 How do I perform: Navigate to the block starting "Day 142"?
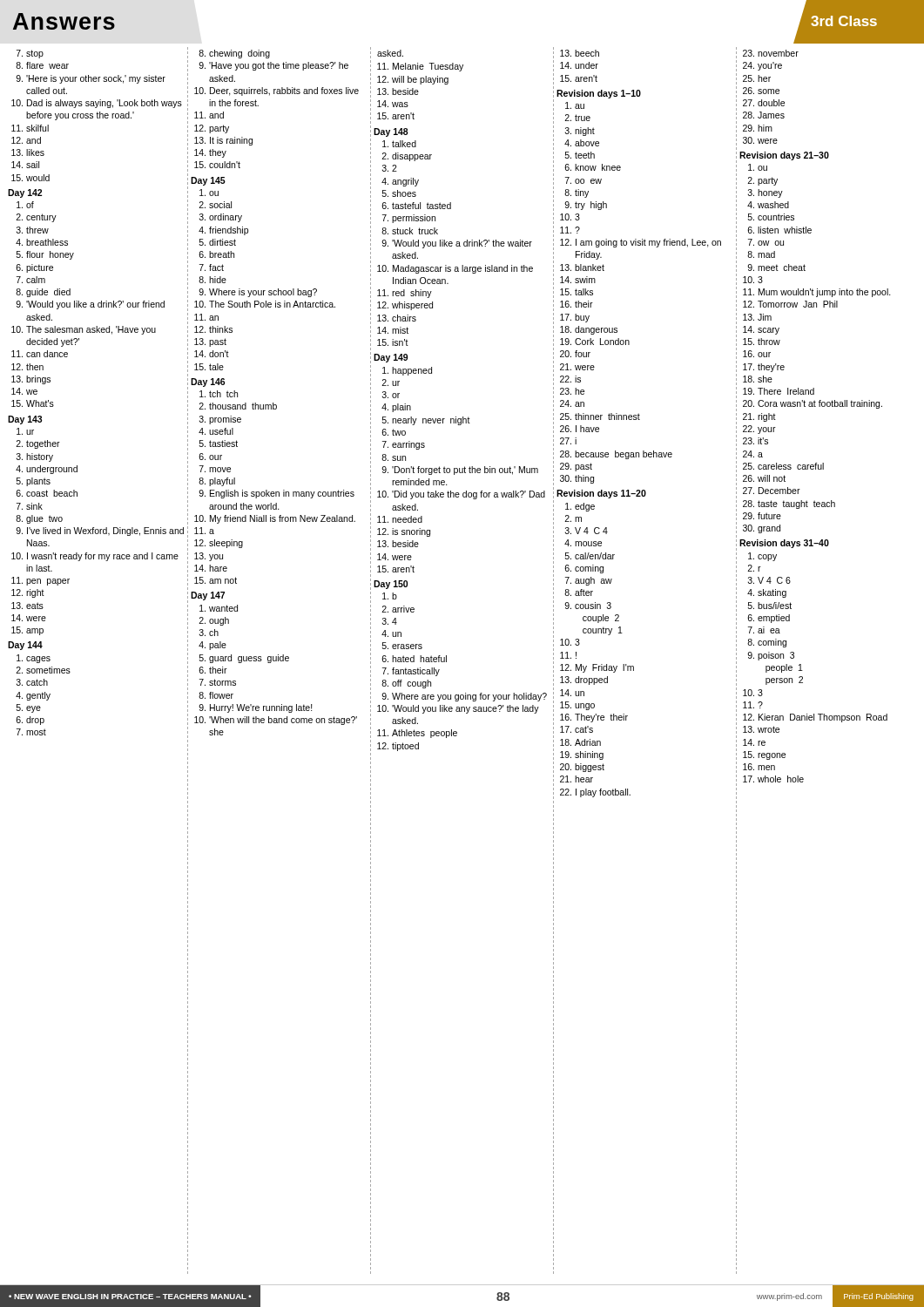pyautogui.click(x=25, y=193)
